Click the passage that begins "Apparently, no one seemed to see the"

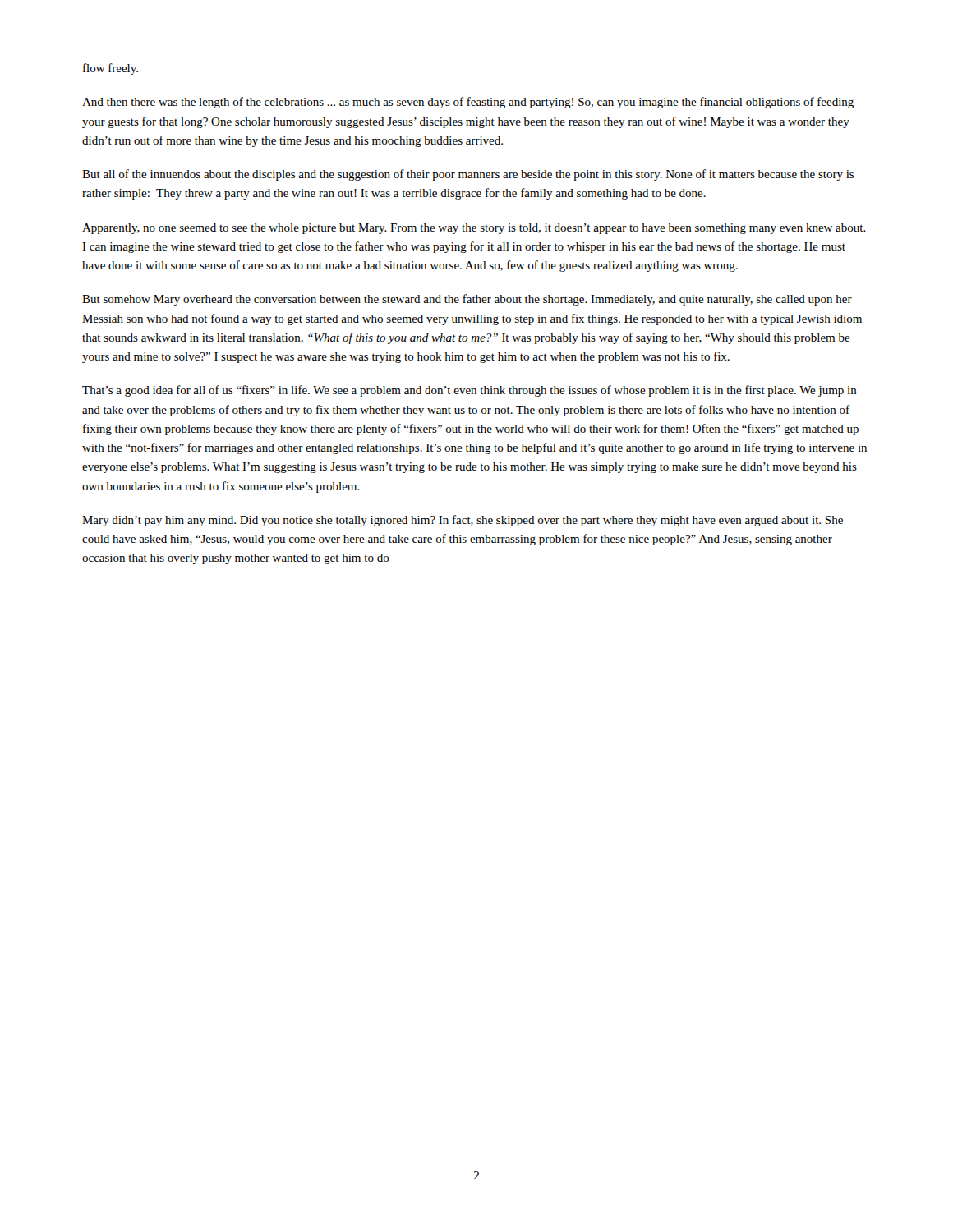point(474,246)
